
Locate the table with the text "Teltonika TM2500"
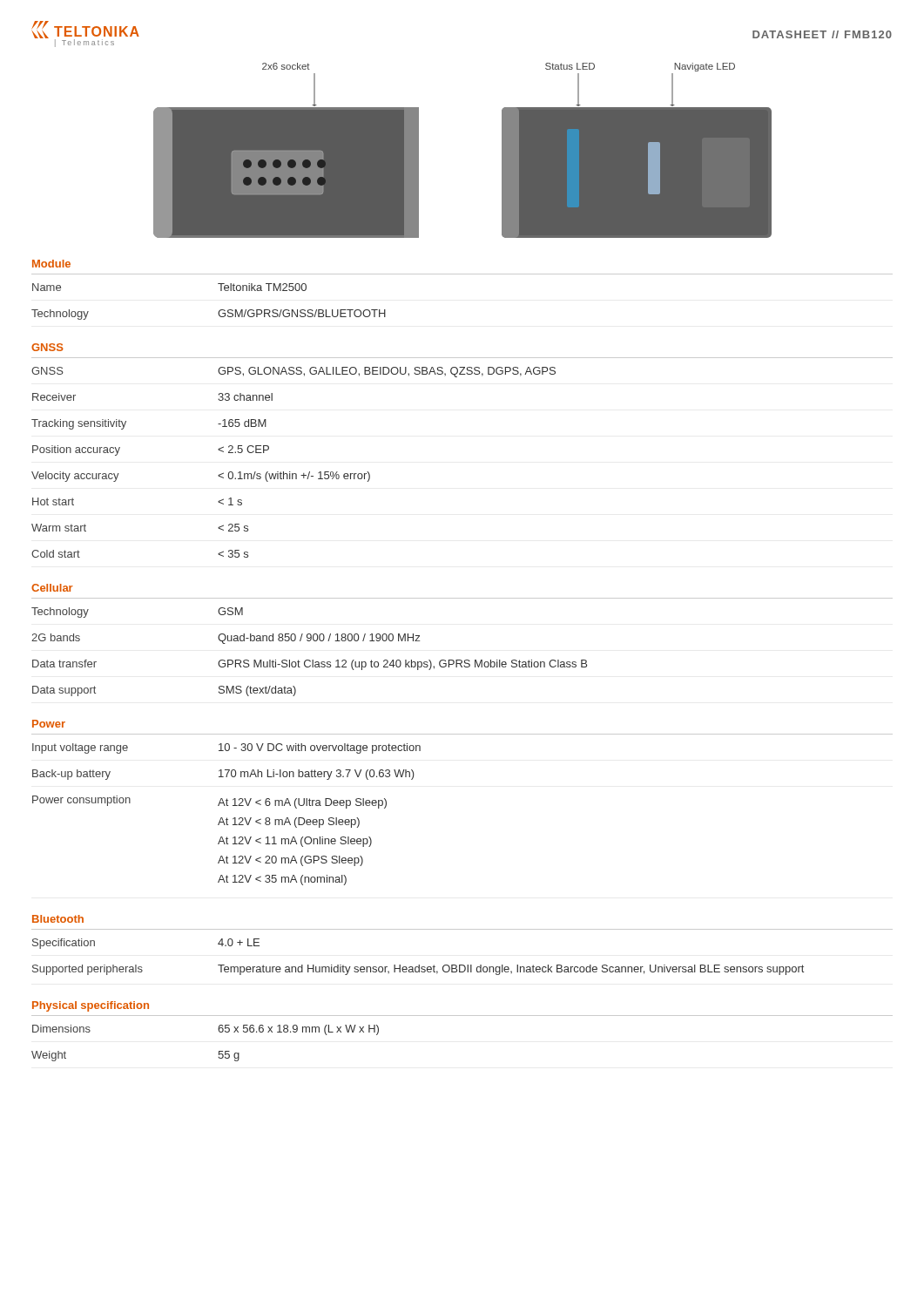click(x=462, y=301)
